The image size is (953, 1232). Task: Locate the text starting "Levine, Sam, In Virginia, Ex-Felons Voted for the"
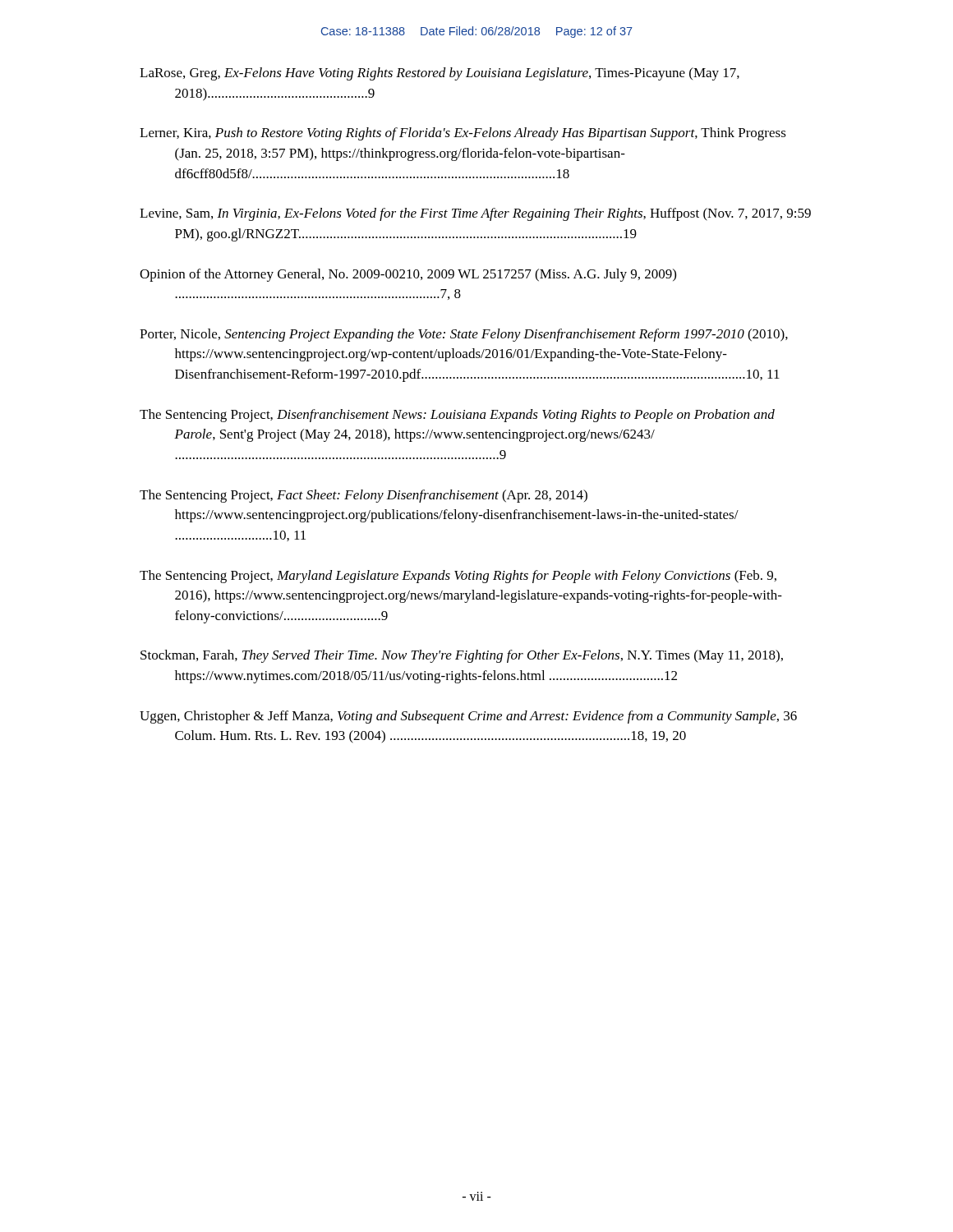[475, 223]
